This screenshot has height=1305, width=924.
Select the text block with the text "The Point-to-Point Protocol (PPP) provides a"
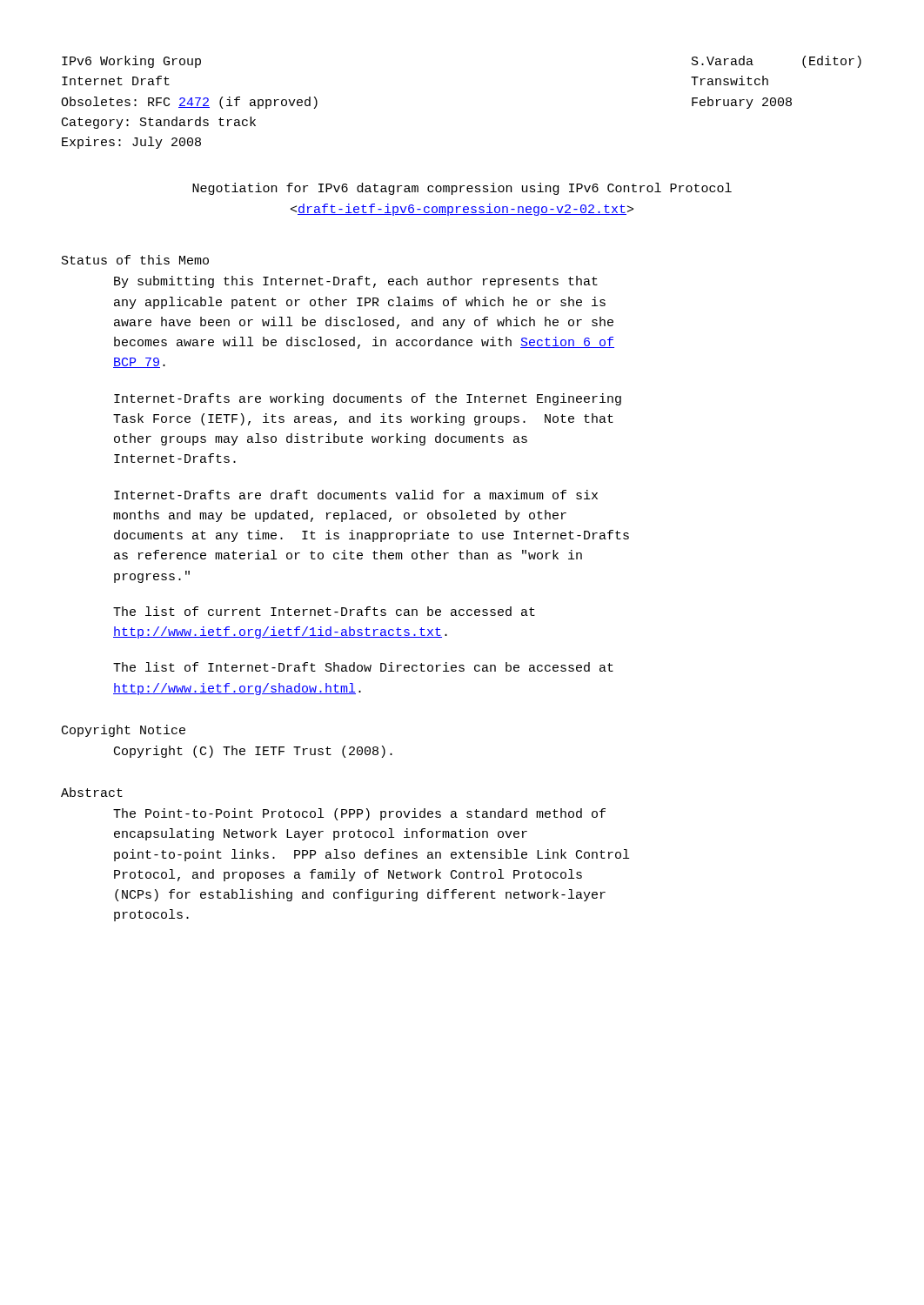[x=372, y=865]
